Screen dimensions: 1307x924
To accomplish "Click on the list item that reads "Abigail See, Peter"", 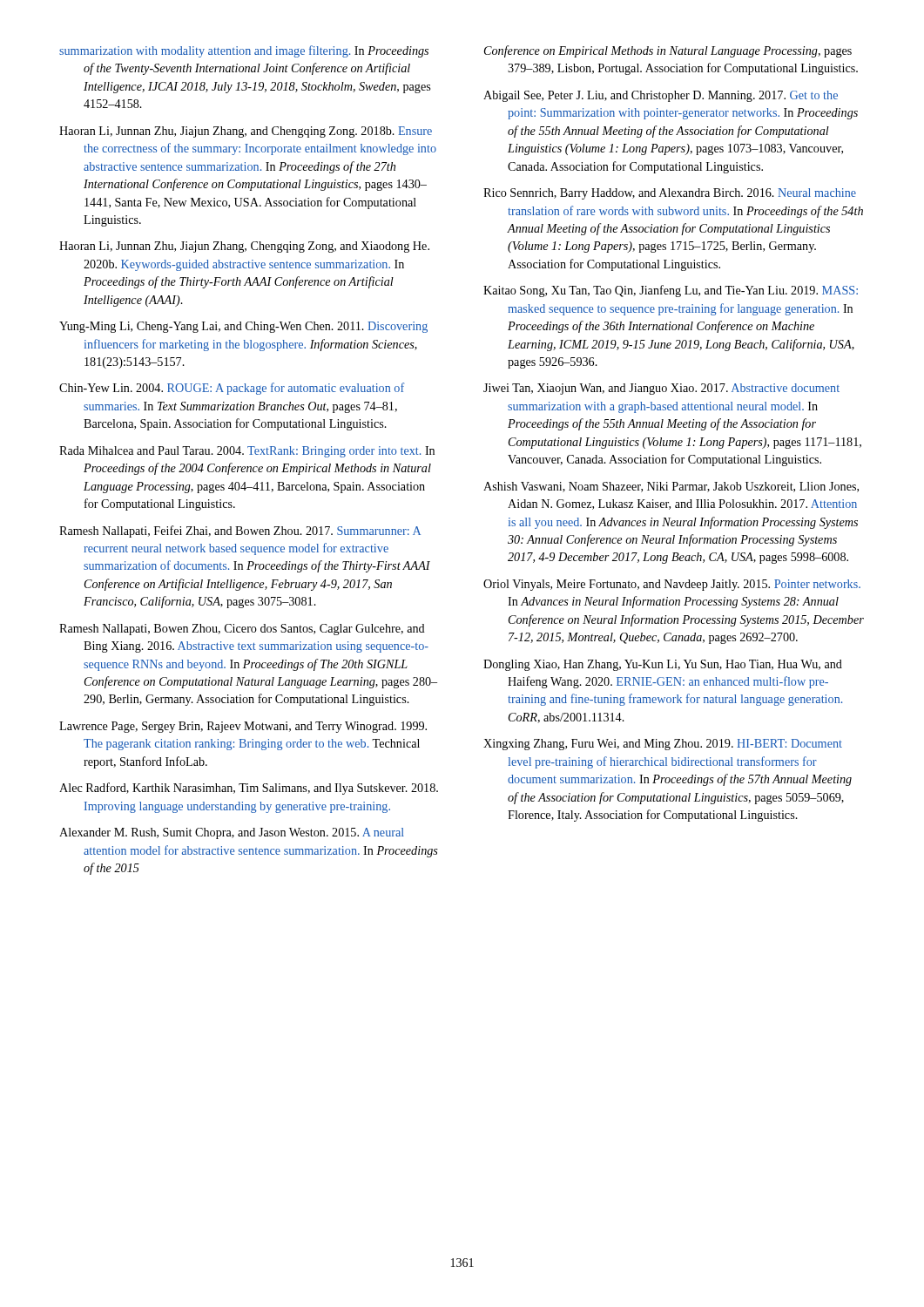I will pos(671,130).
